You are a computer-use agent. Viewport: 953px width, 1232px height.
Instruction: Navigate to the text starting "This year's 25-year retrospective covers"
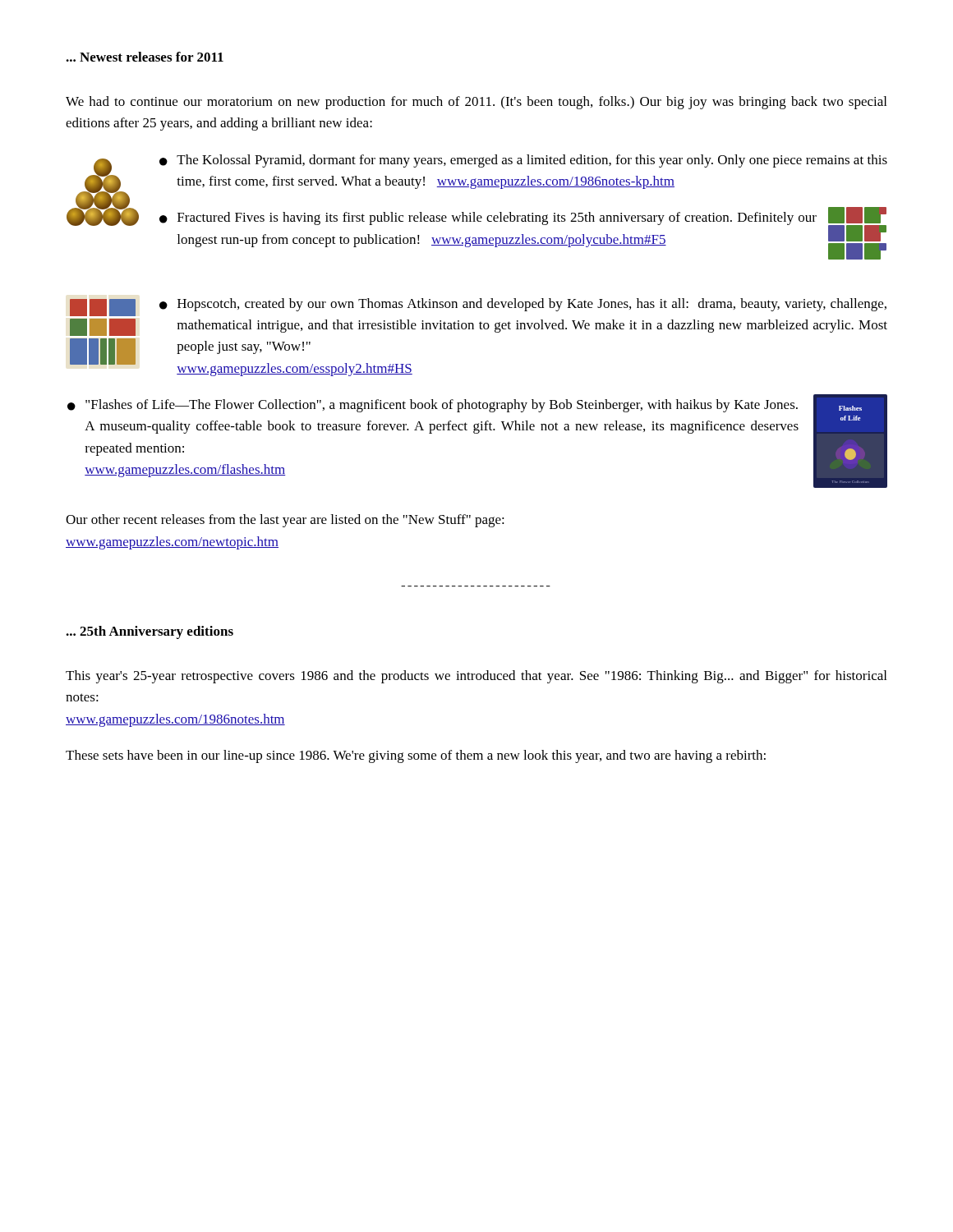tap(476, 677)
